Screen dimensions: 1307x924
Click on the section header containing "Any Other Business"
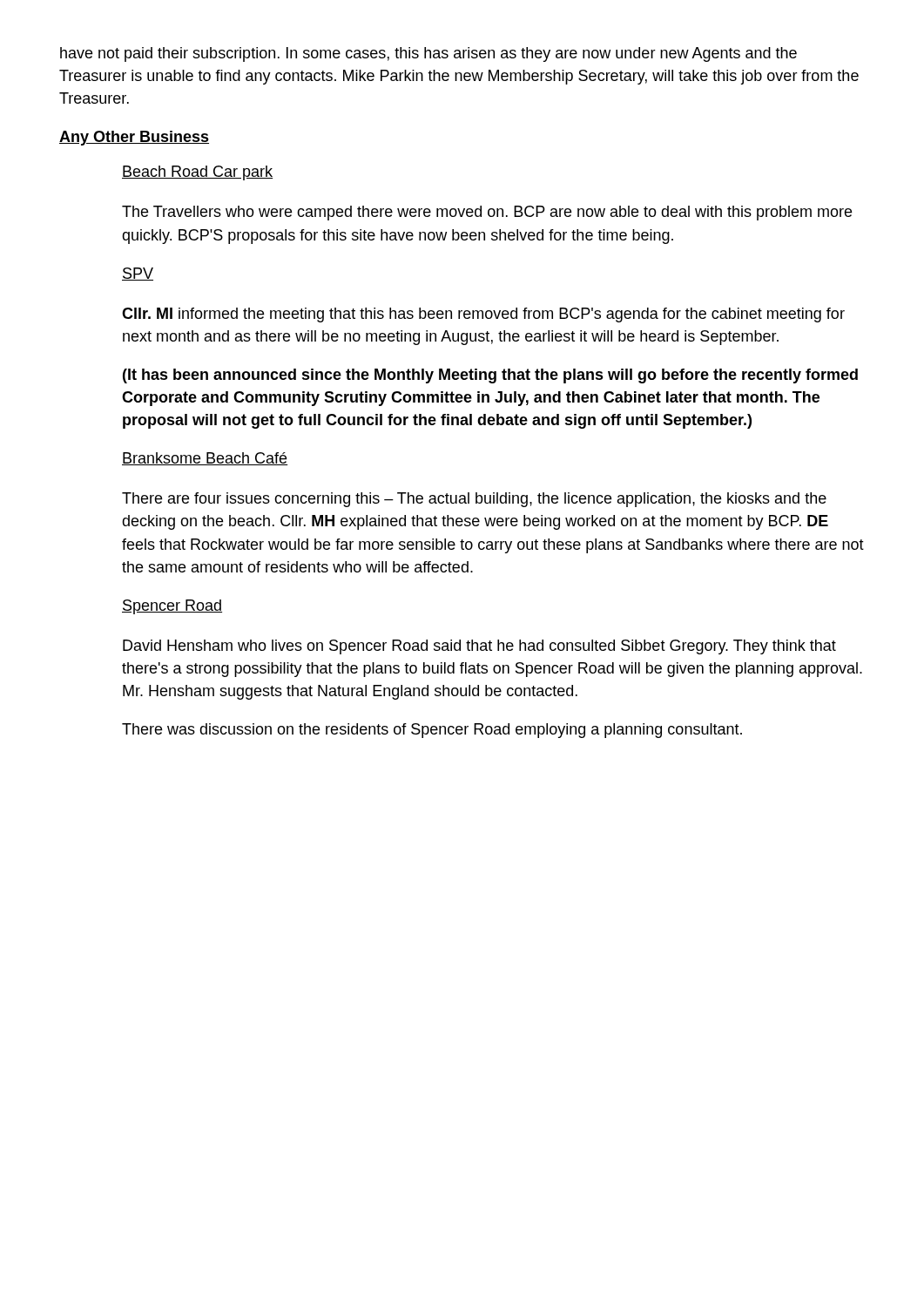pos(134,137)
